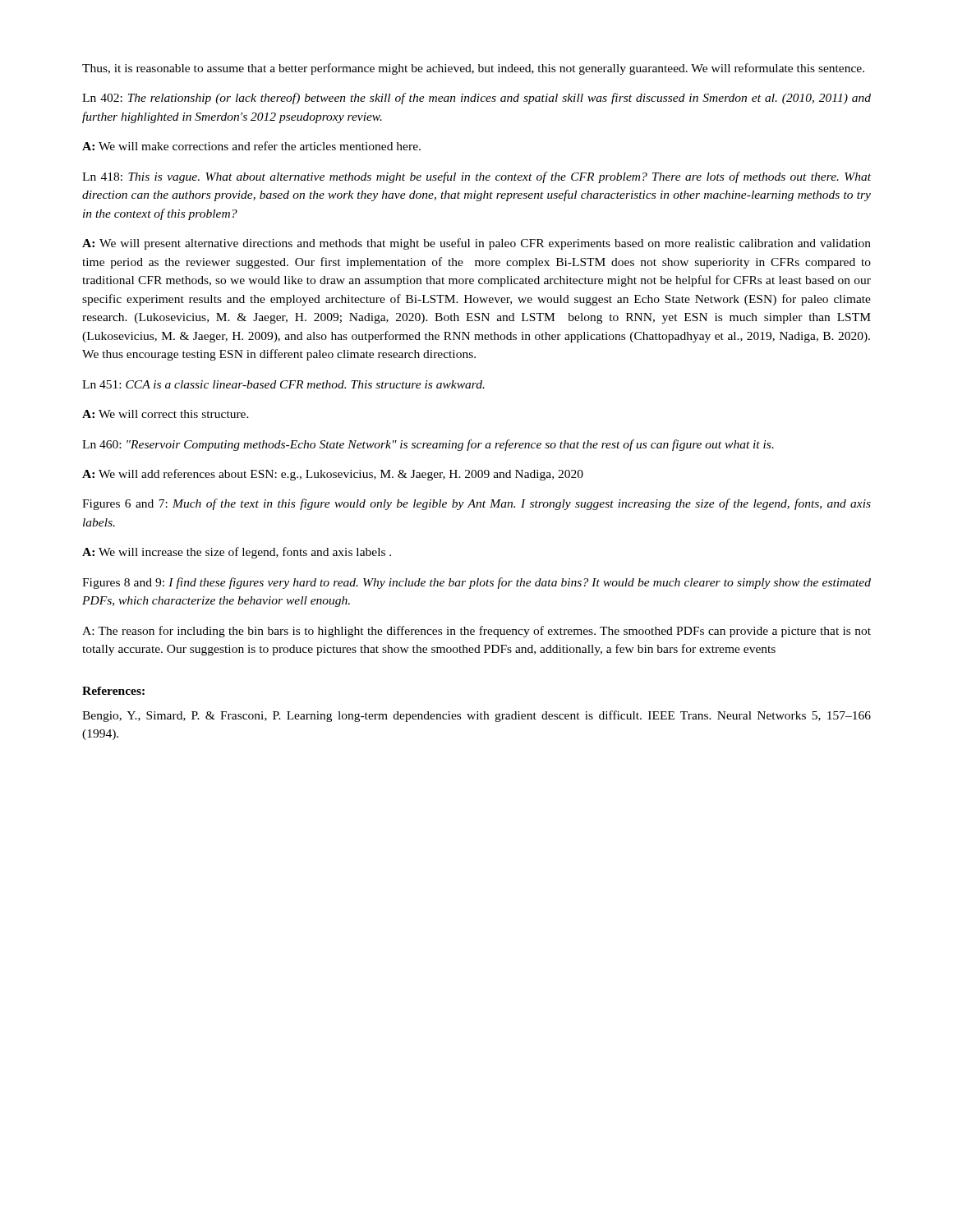The image size is (953, 1232).
Task: Find the text block with the text "Ln 451: CCA is a classic"
Action: click(284, 384)
